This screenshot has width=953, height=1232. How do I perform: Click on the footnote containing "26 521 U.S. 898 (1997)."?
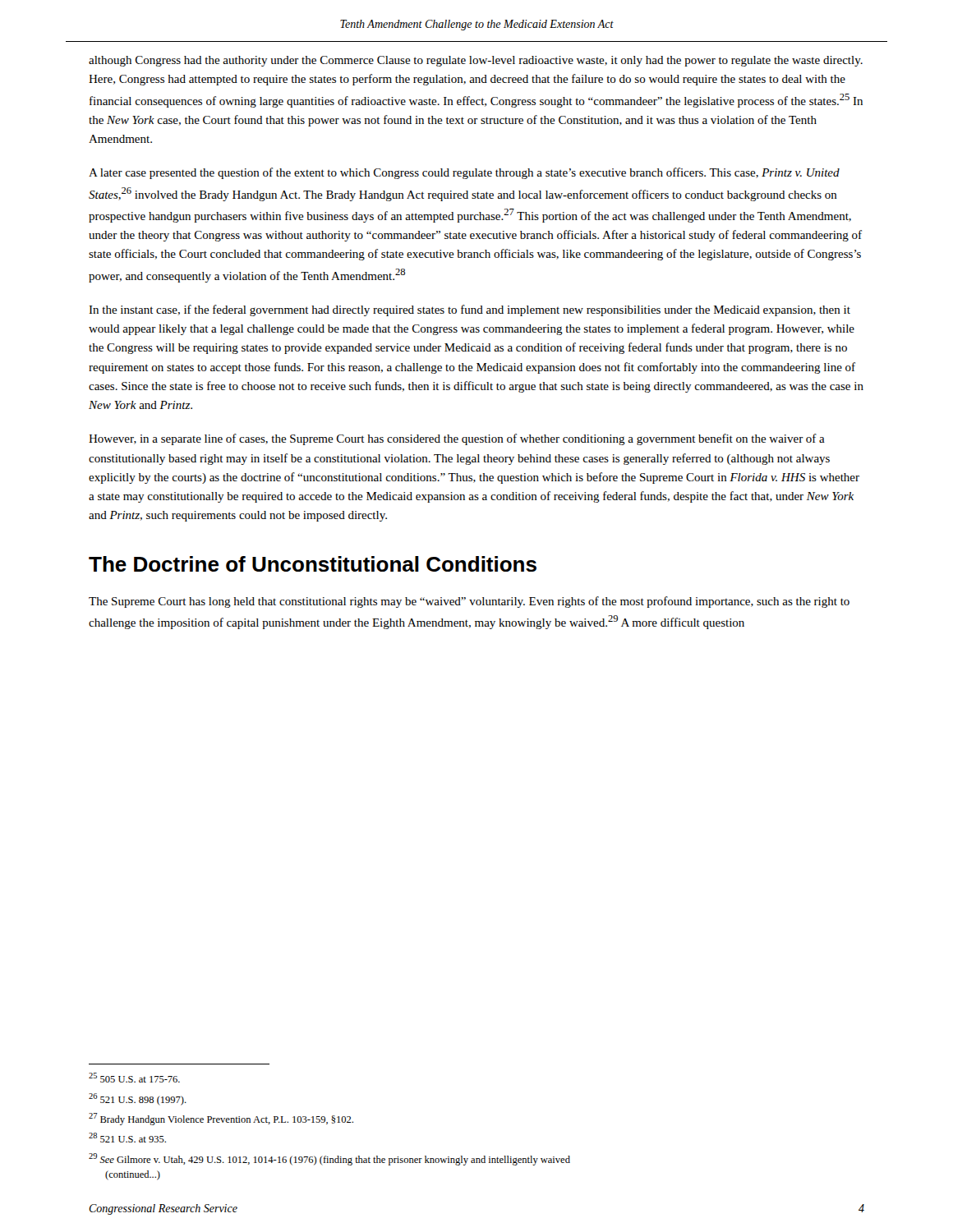tap(138, 1098)
